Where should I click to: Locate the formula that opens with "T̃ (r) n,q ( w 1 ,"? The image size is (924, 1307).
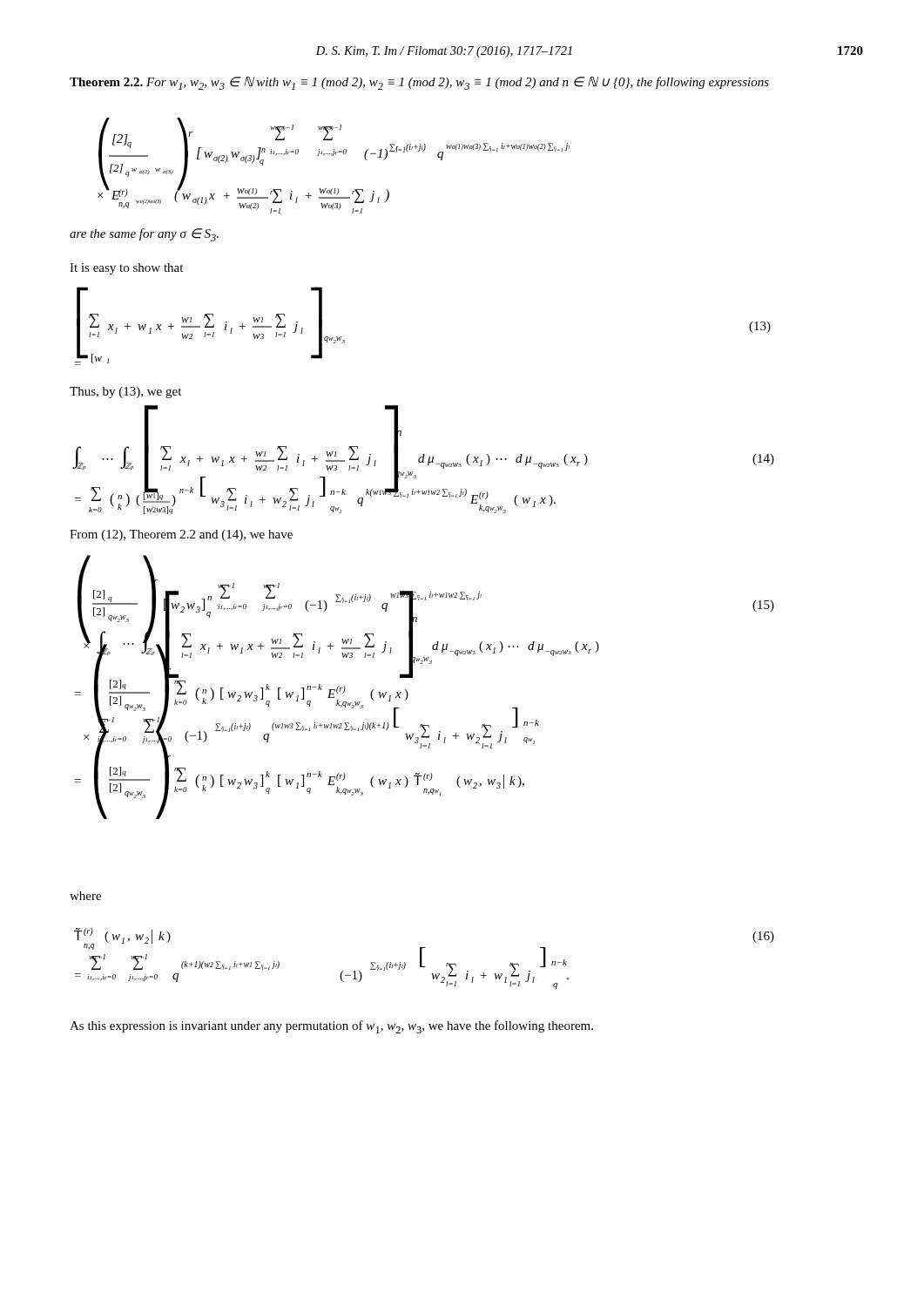[x=427, y=957]
